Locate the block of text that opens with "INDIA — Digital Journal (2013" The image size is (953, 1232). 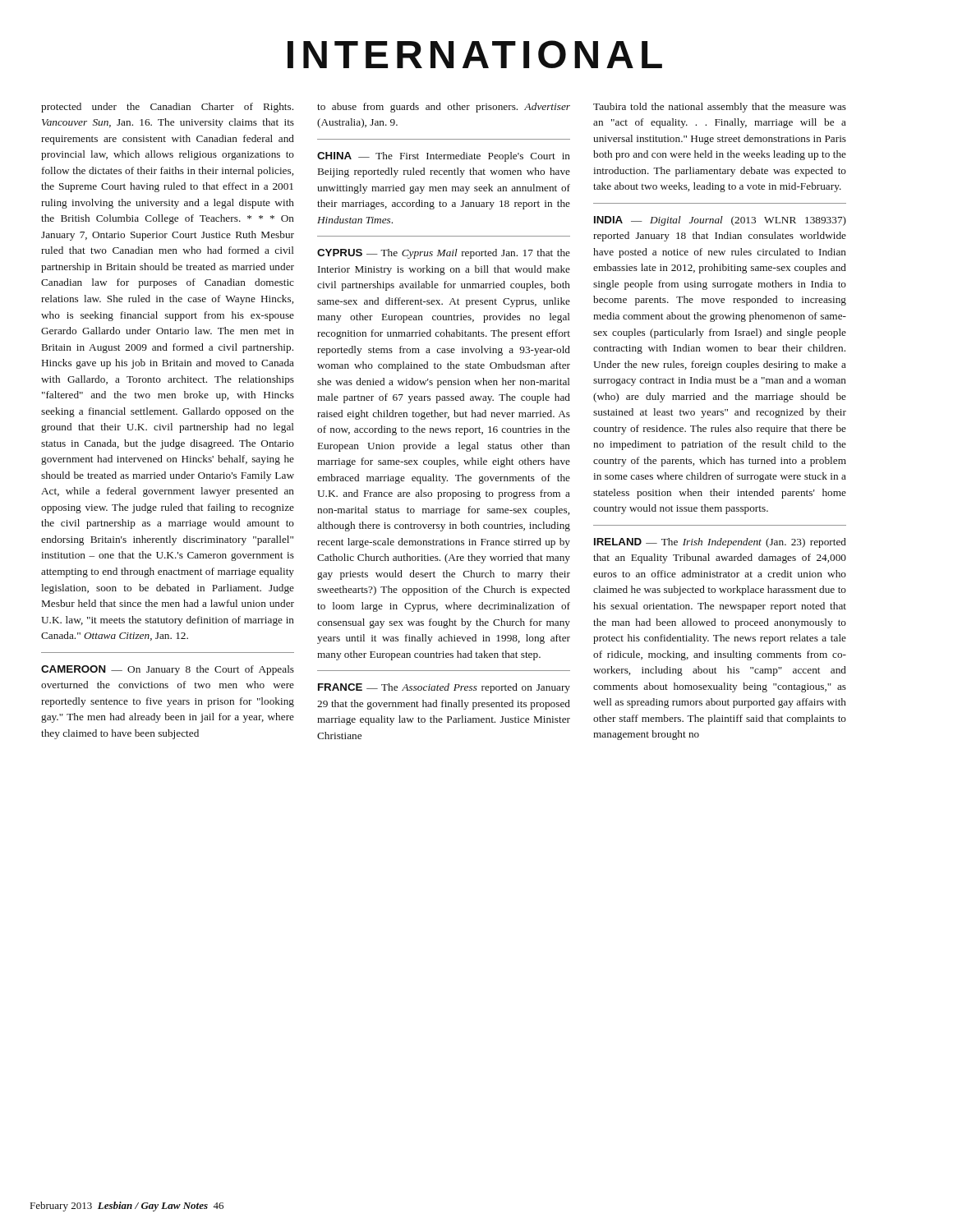[720, 364]
